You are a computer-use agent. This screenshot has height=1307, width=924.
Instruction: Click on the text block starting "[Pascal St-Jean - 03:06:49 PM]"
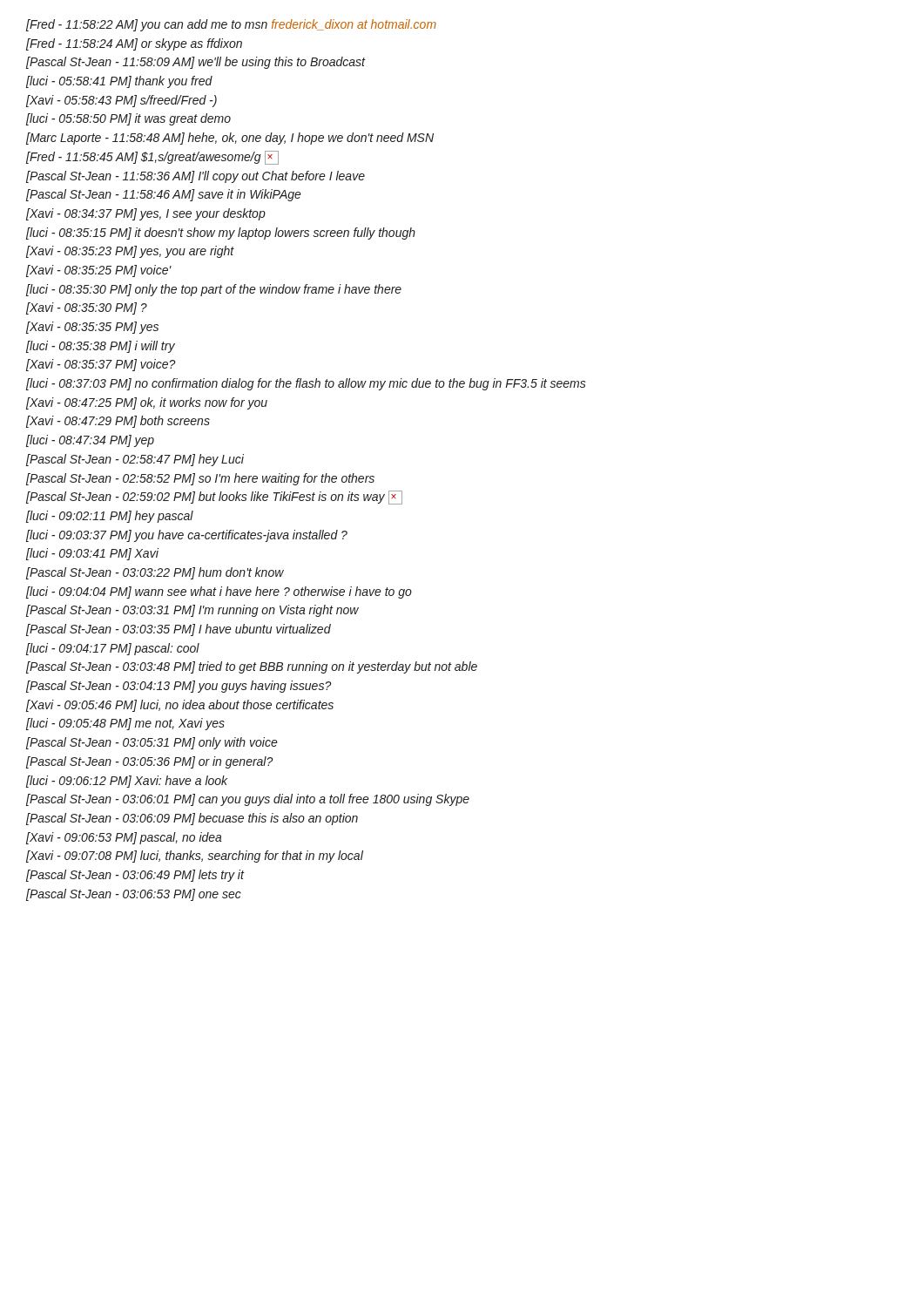click(x=135, y=875)
